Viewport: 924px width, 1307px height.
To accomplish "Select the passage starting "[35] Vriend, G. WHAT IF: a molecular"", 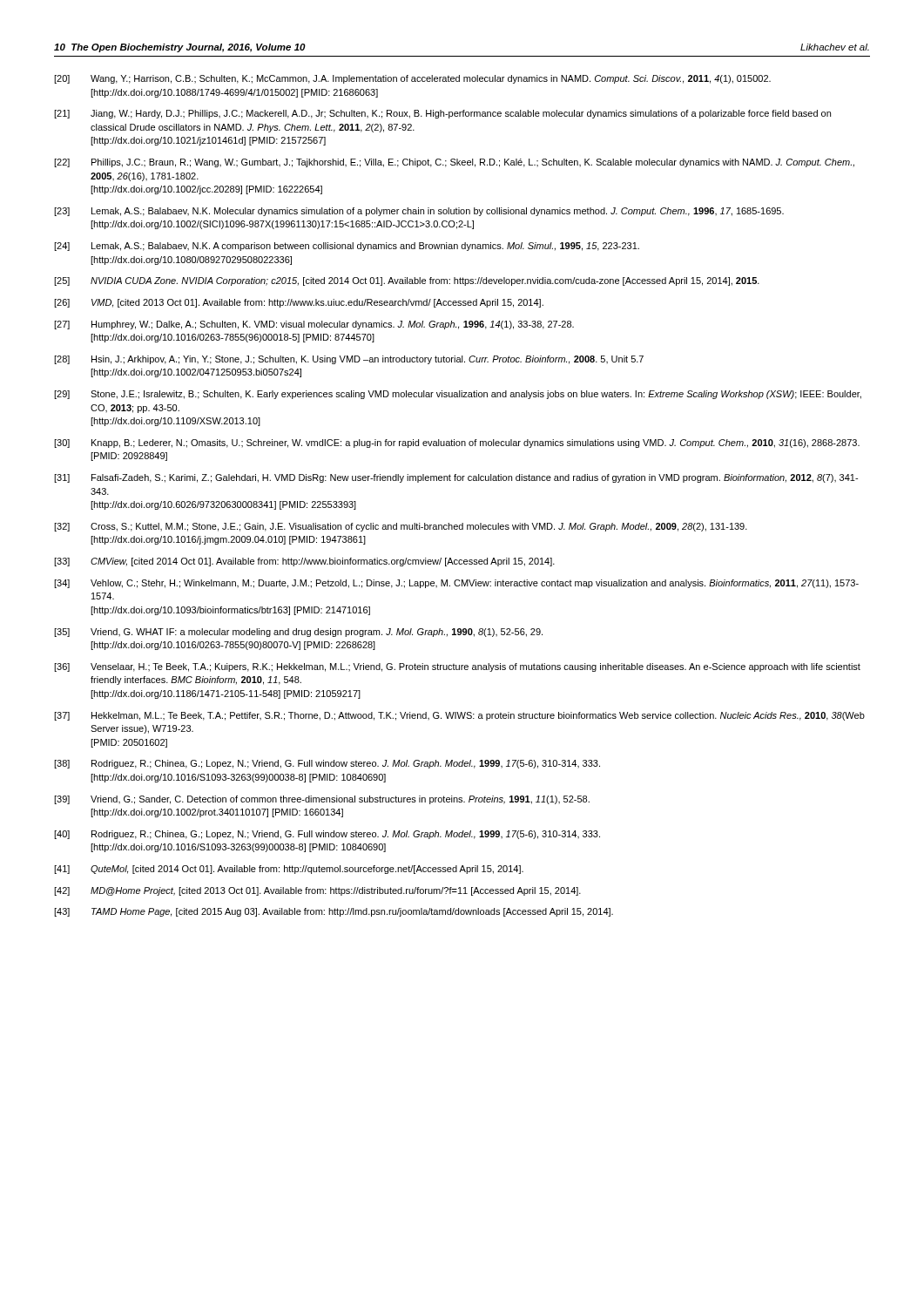I will click(462, 639).
